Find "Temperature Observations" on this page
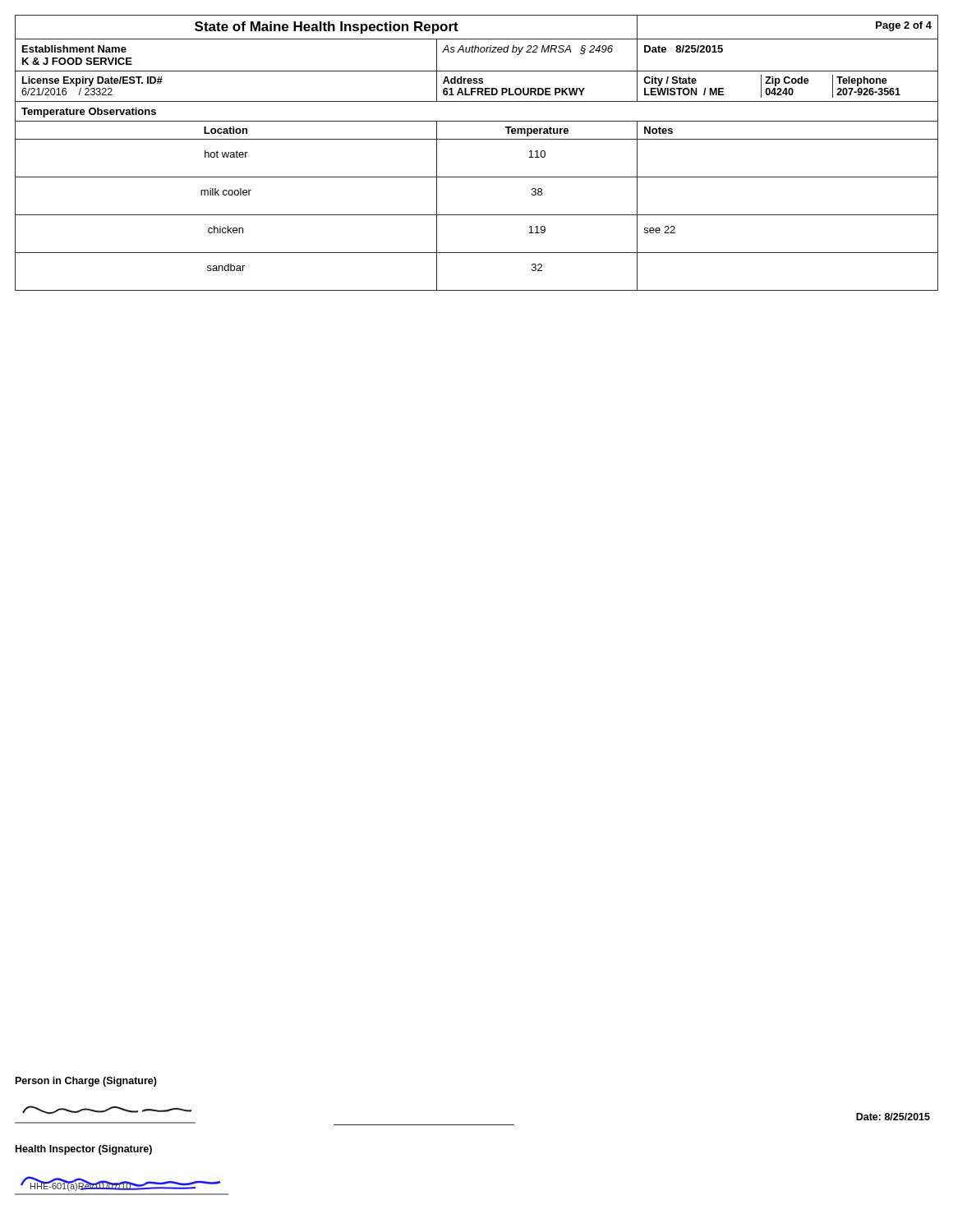 [x=89, y=111]
